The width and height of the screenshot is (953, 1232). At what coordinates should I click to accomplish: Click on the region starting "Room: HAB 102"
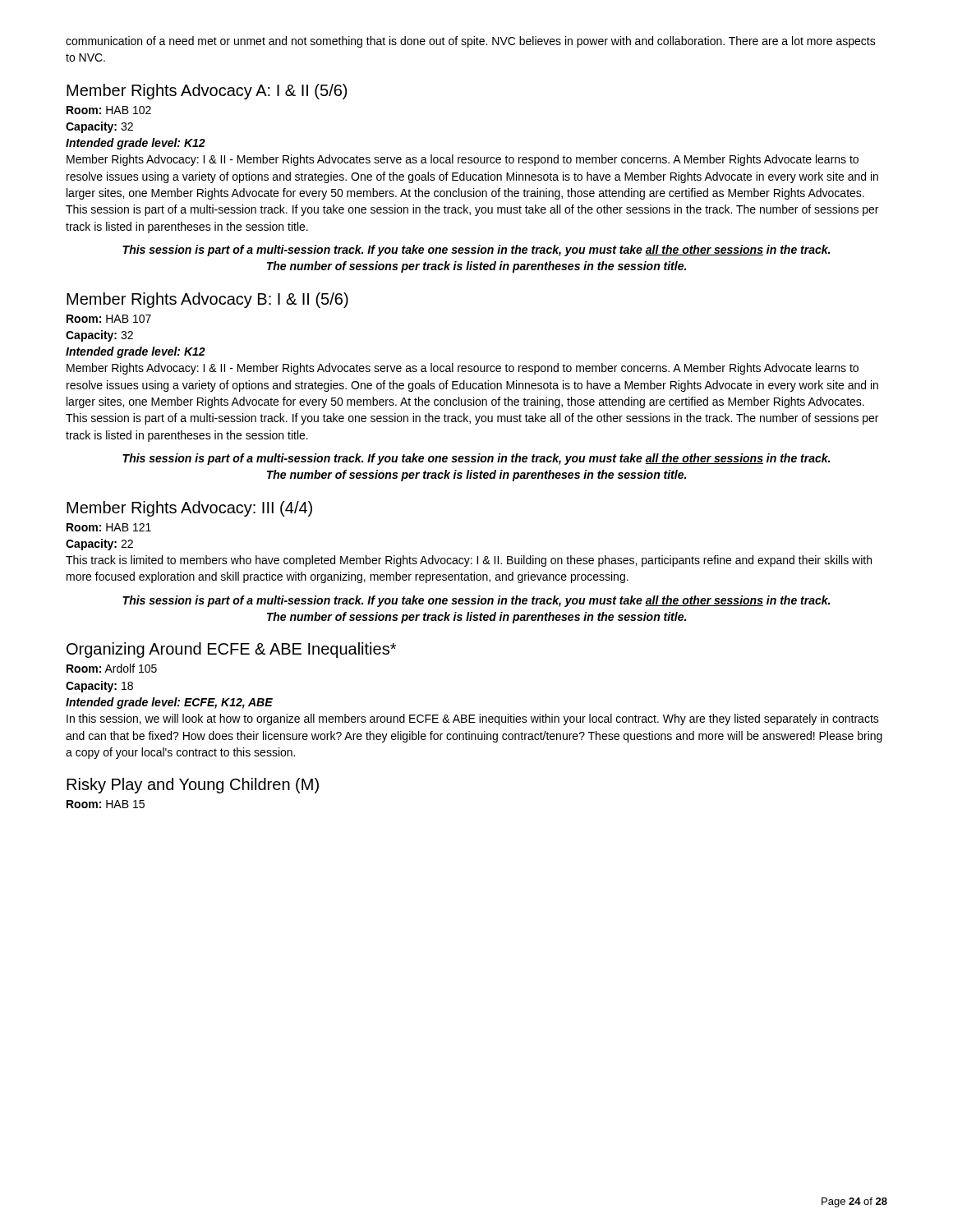pyautogui.click(x=109, y=110)
